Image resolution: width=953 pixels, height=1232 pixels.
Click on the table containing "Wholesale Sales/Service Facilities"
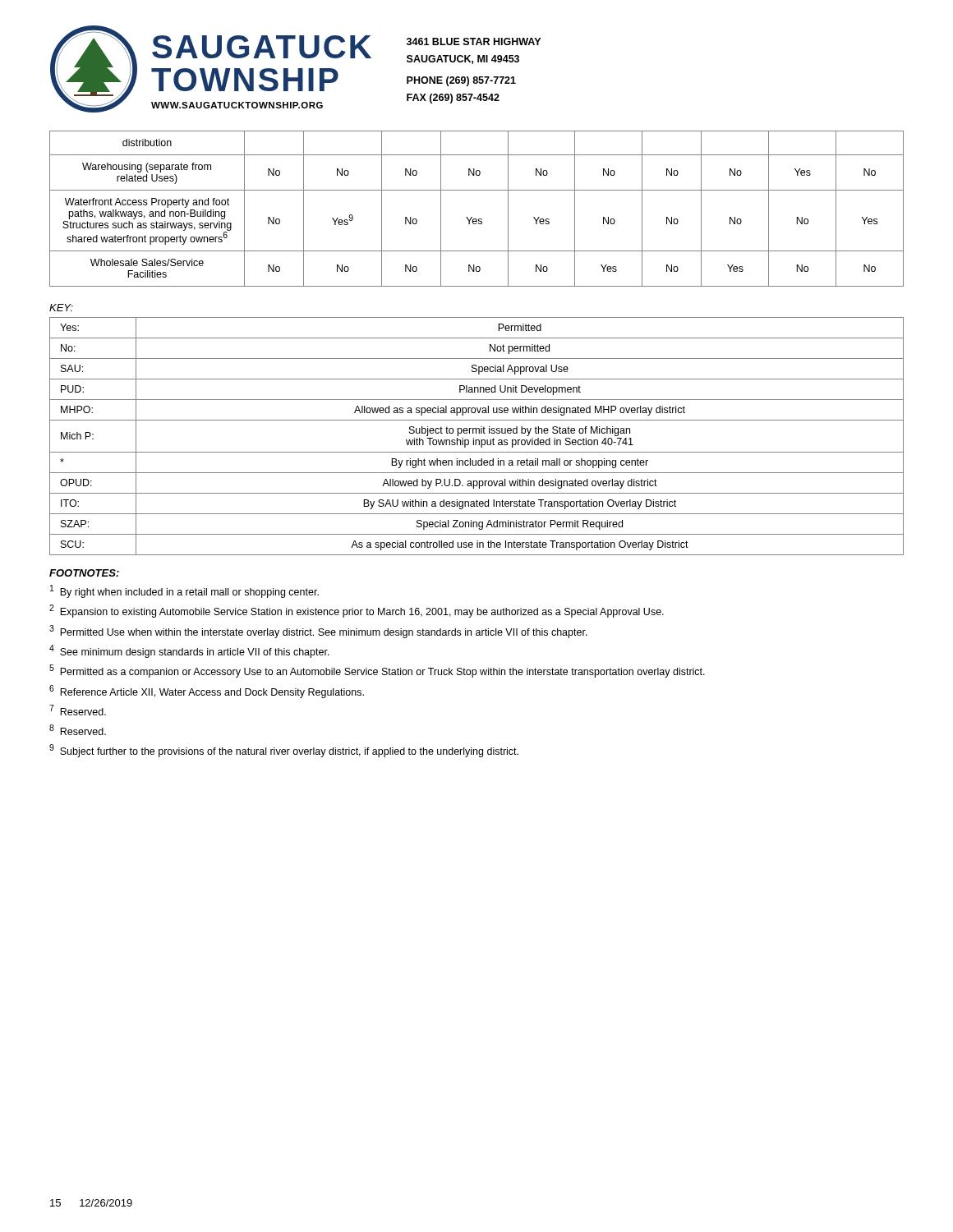(x=476, y=209)
